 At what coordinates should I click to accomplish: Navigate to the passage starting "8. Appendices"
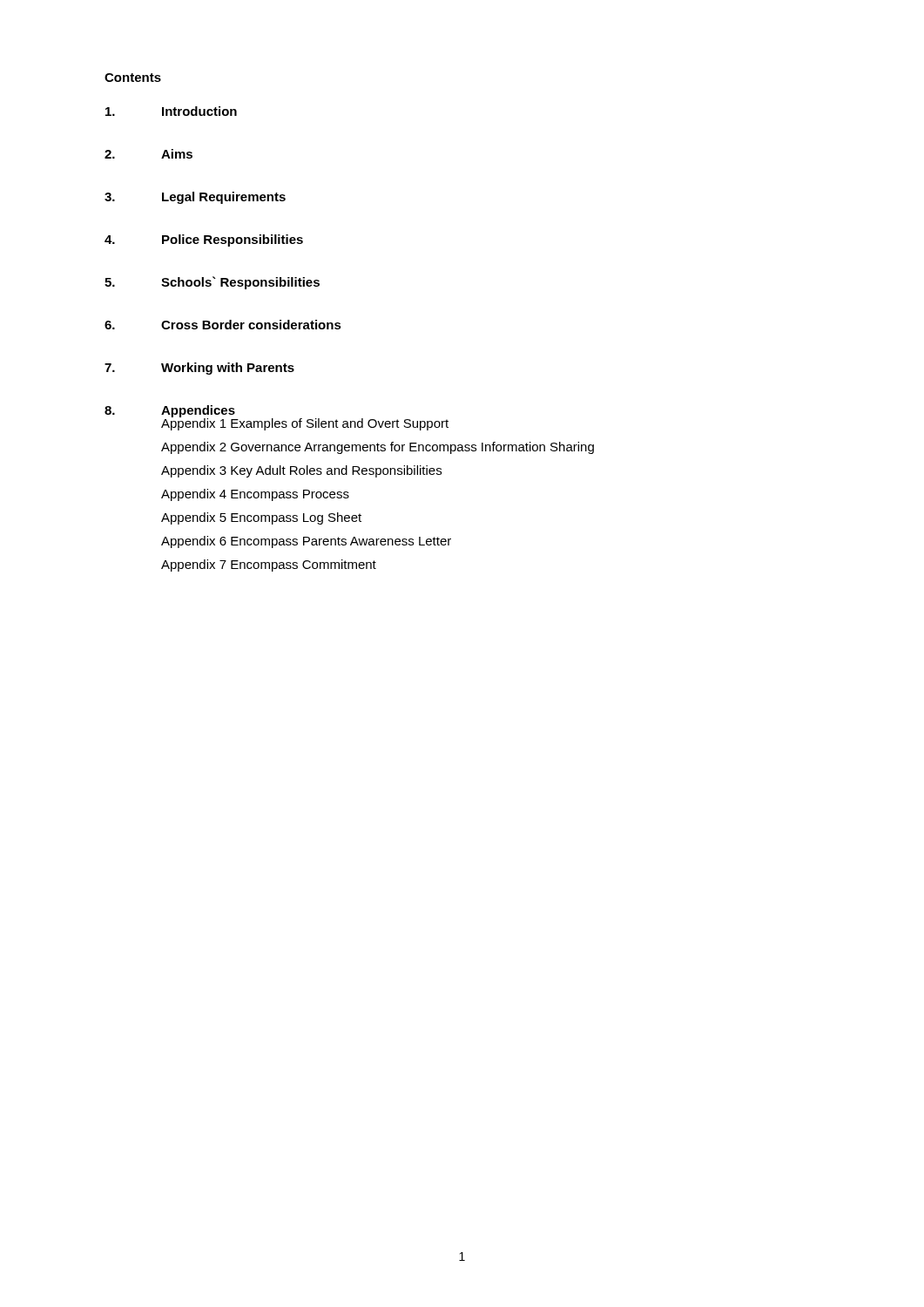pyautogui.click(x=170, y=410)
